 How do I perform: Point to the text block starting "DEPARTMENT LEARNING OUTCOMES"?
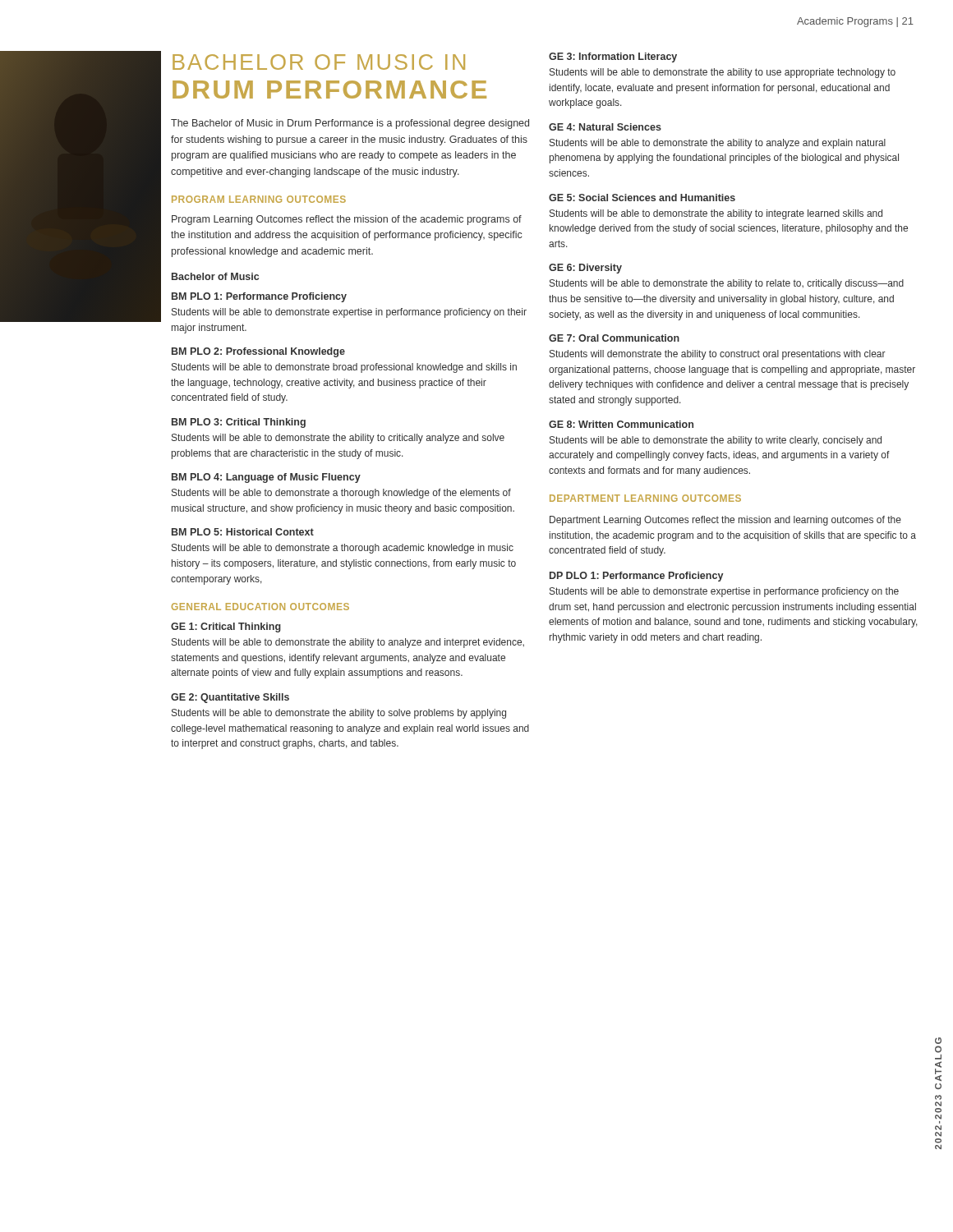[x=645, y=499]
